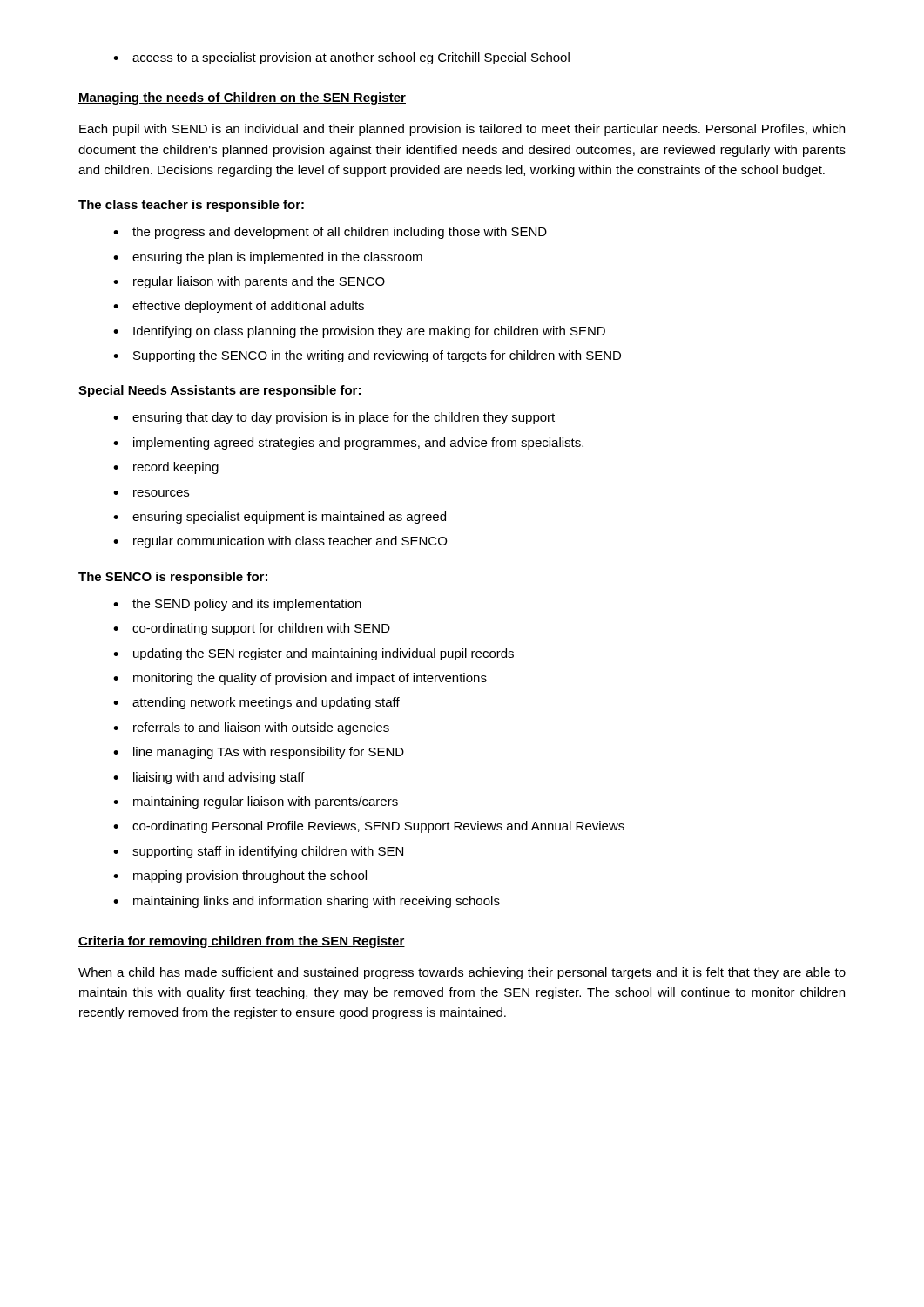Viewport: 924px width, 1307px height.
Task: Find the block on this page that starts "• regular liaison with"
Action: pyautogui.click(x=249, y=282)
